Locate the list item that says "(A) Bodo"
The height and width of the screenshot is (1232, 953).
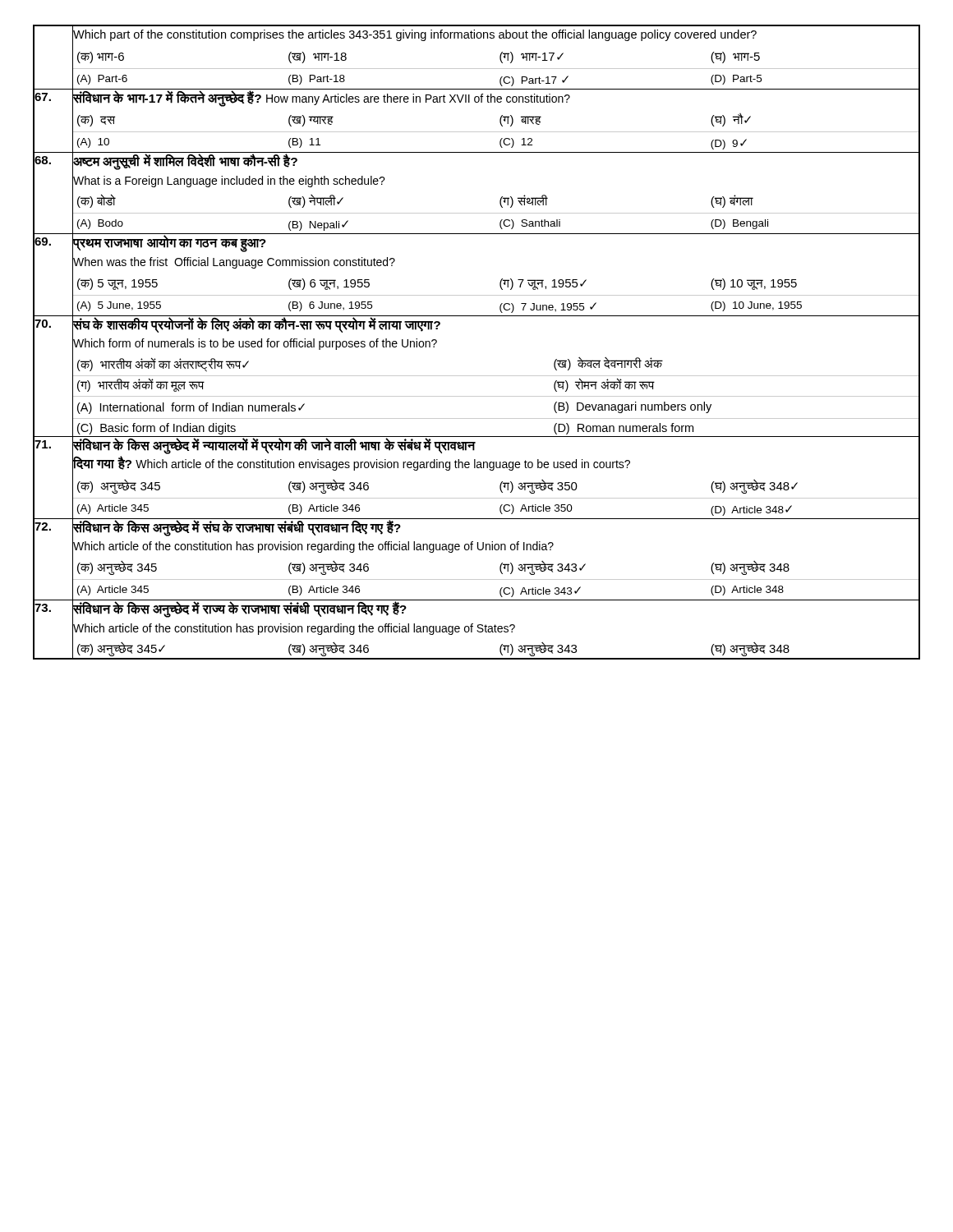tap(100, 223)
